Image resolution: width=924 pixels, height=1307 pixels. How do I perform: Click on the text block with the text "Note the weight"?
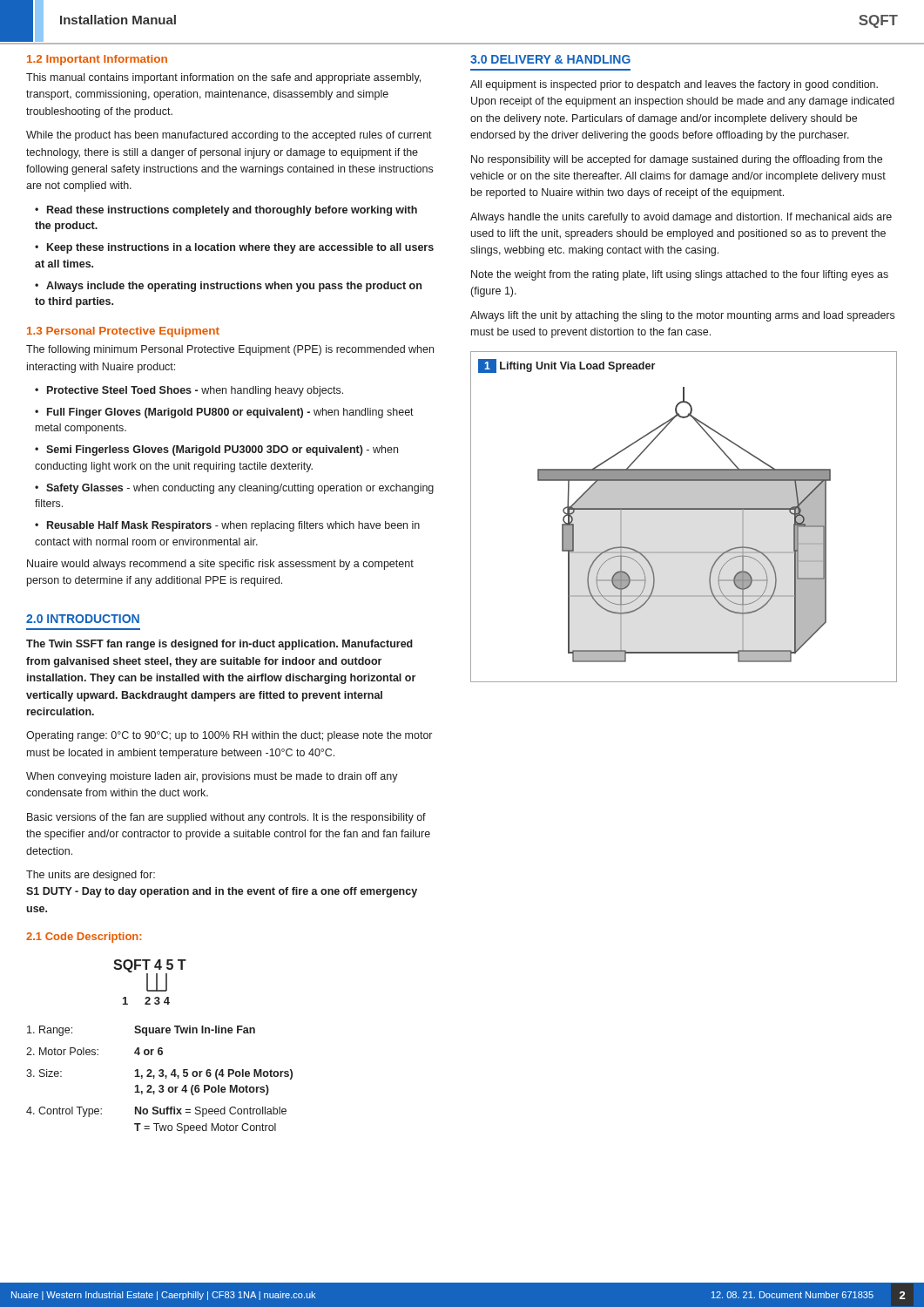tap(679, 283)
